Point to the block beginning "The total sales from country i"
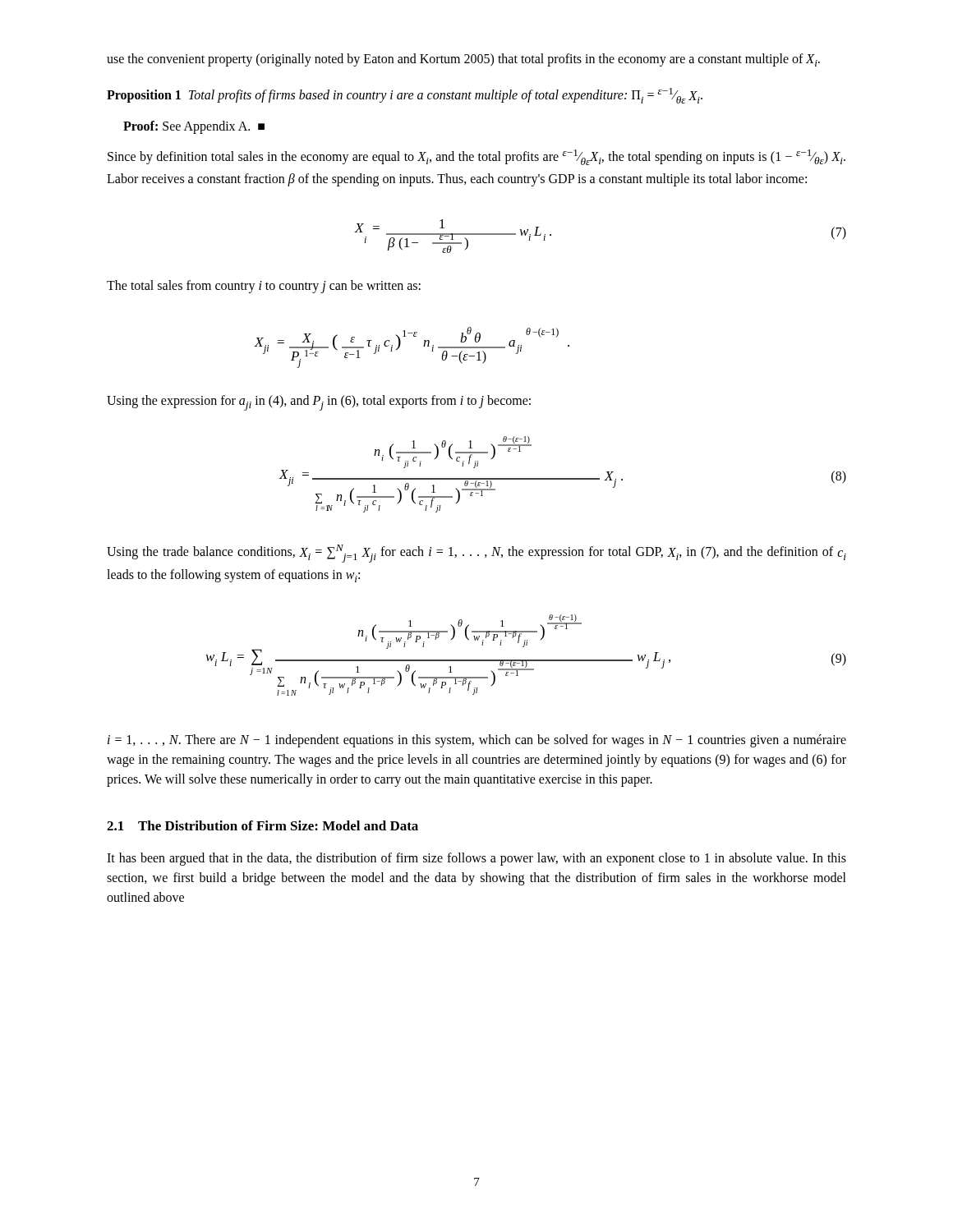 click(x=264, y=286)
